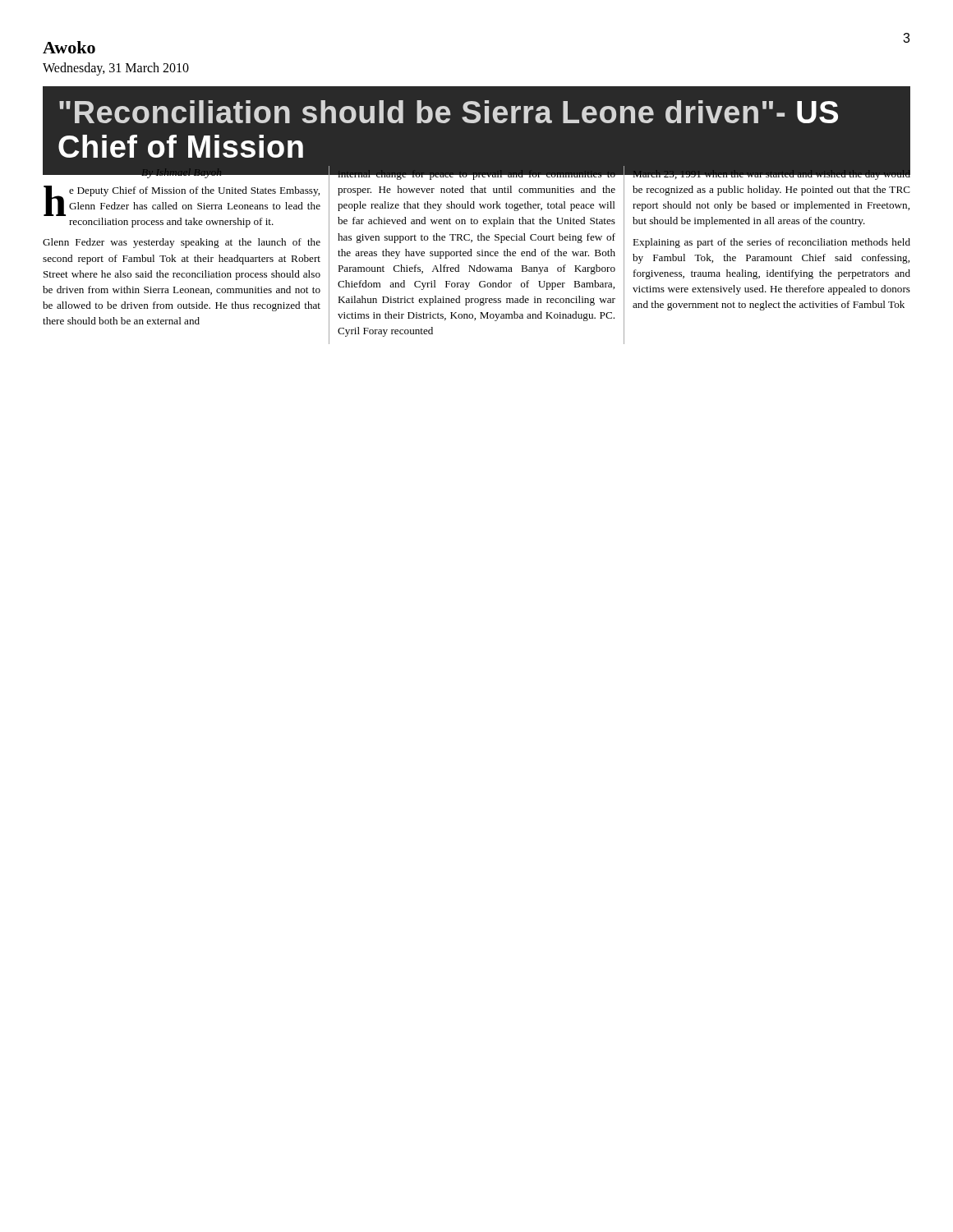953x1232 pixels.
Task: Click on the text block containing "internal change for peace"
Action: [476, 252]
